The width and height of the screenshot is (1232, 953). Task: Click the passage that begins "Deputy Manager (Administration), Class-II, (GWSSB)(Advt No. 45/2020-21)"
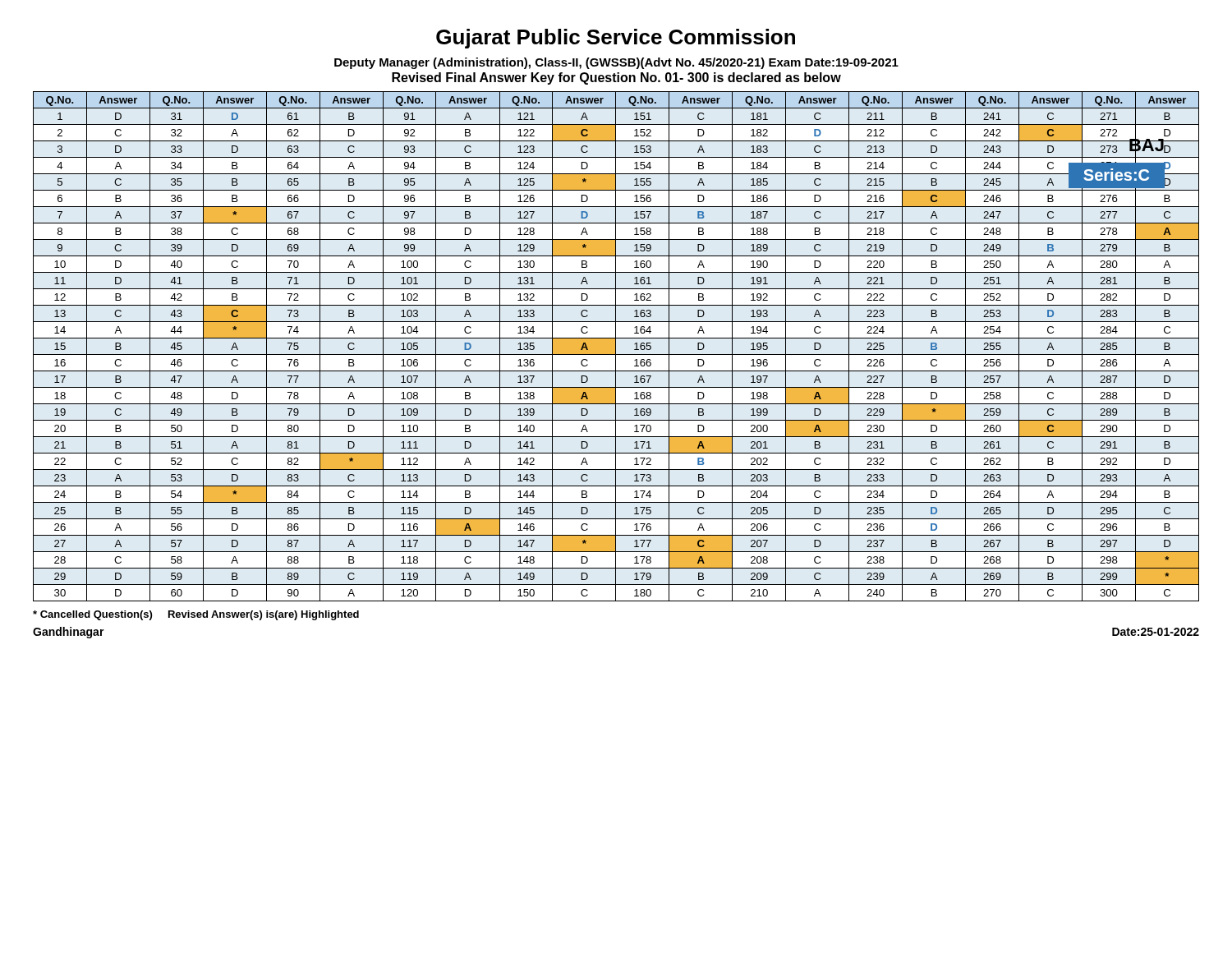(x=616, y=62)
